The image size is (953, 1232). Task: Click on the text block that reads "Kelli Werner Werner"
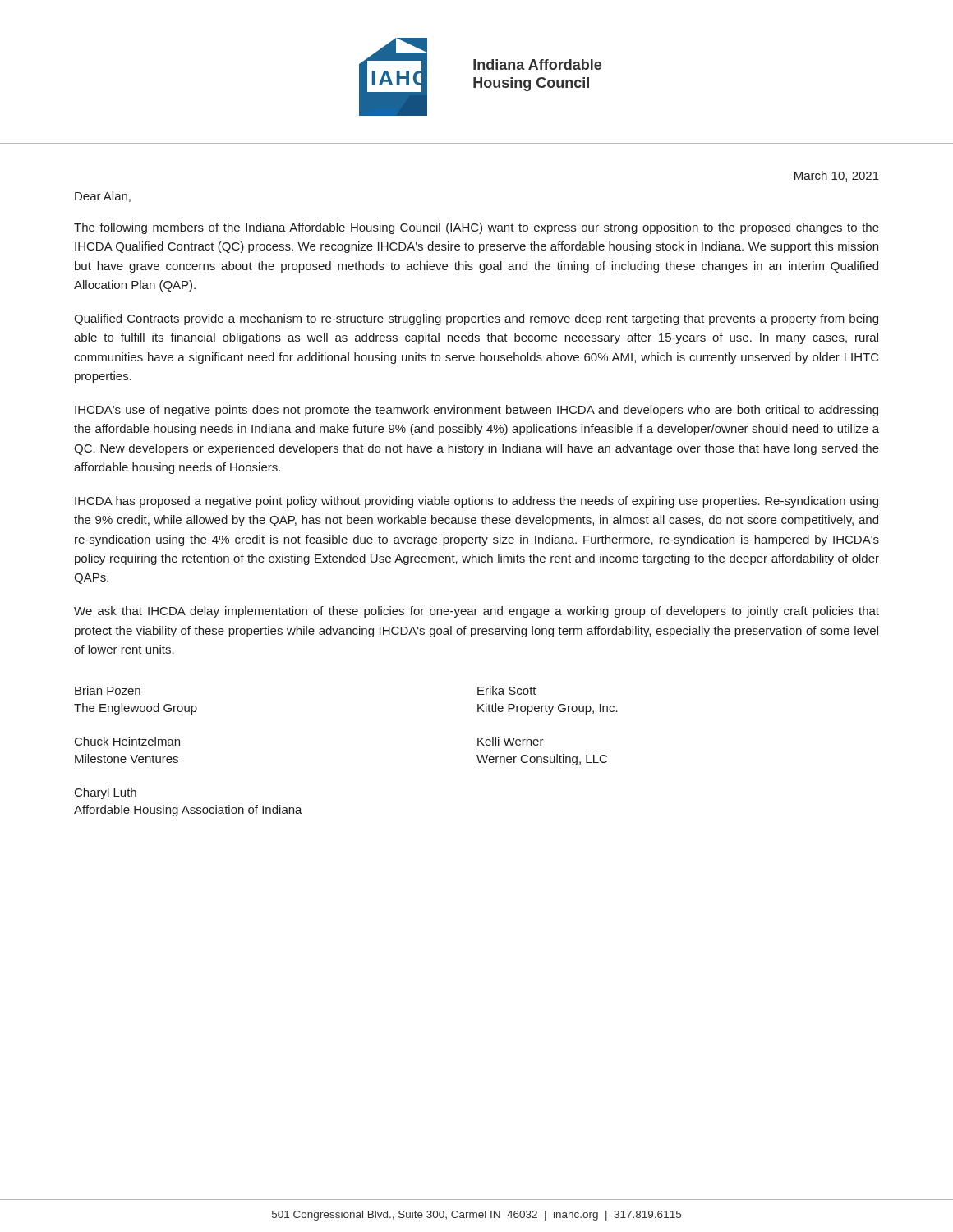coord(511,741)
